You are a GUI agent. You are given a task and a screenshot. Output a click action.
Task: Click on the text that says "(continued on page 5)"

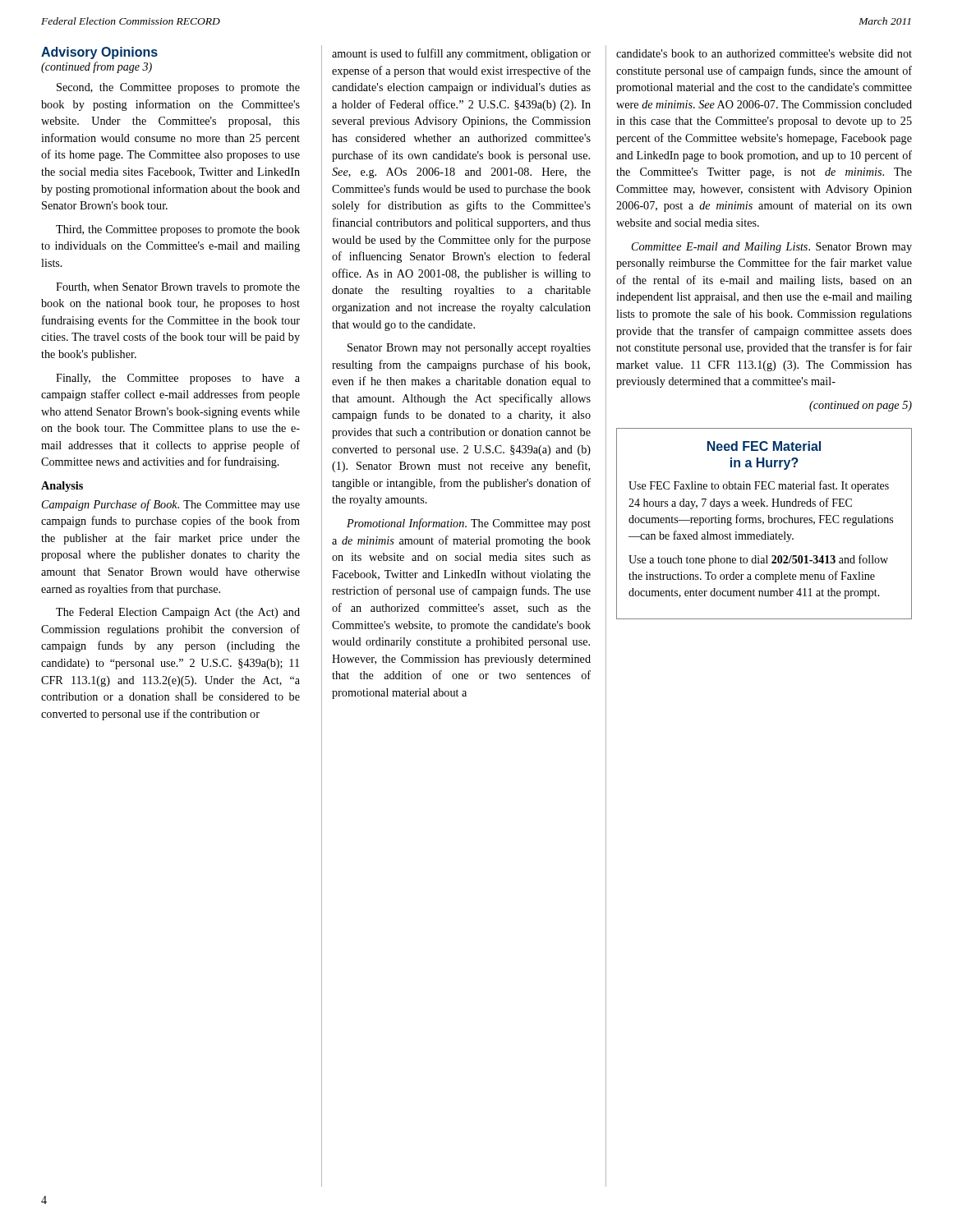[x=861, y=406]
